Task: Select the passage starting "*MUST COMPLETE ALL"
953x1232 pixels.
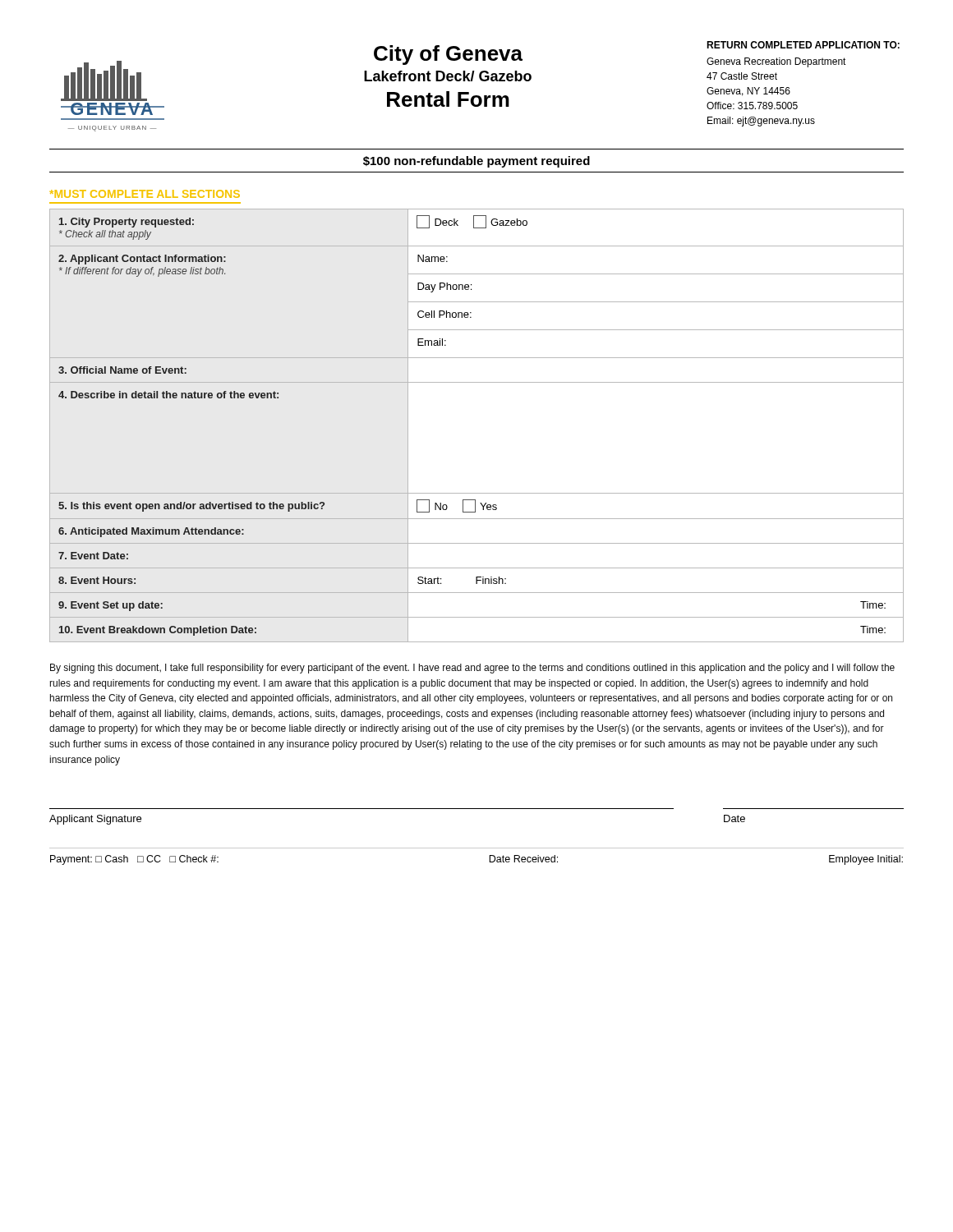Action: click(145, 195)
